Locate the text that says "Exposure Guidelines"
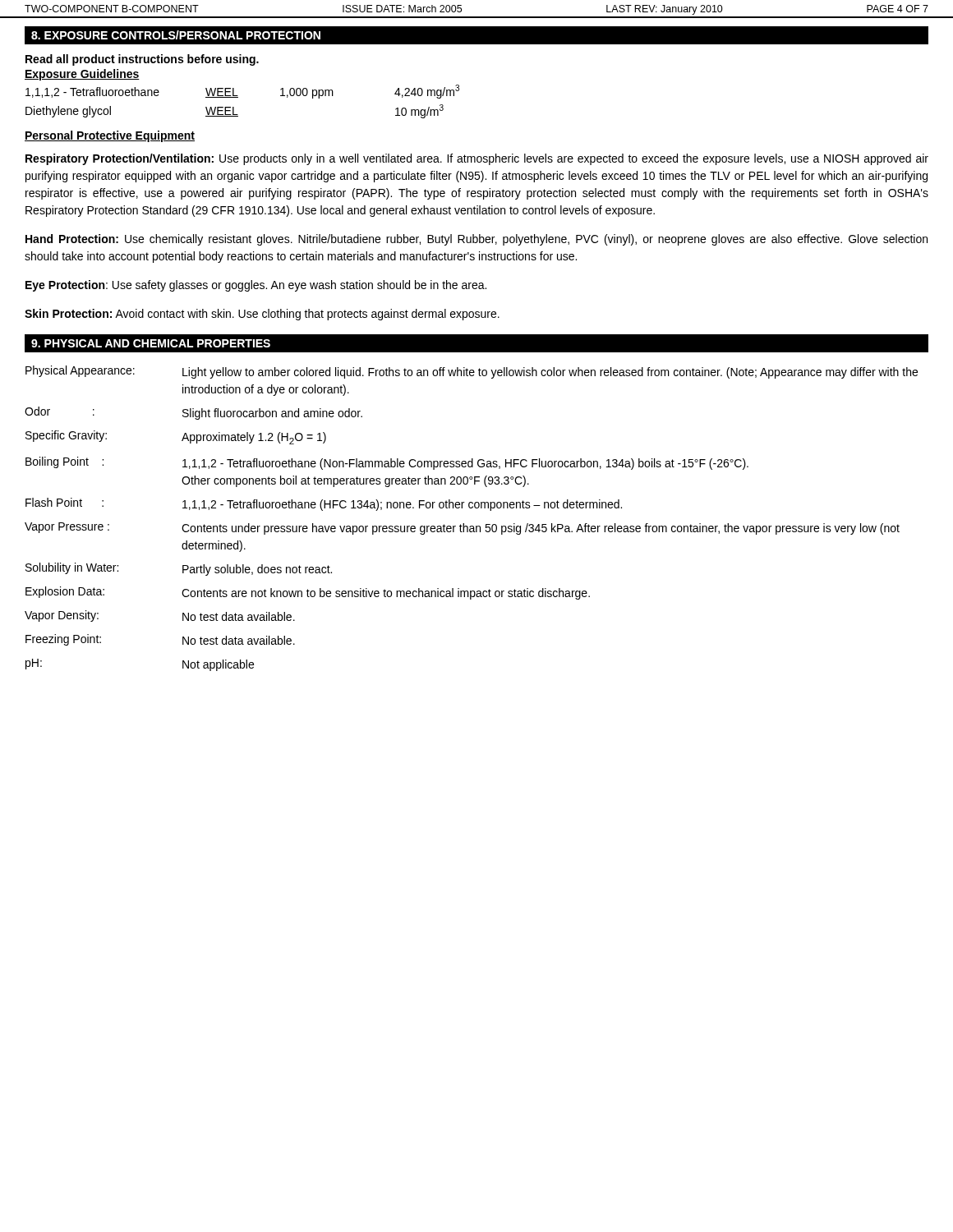 click(x=82, y=74)
